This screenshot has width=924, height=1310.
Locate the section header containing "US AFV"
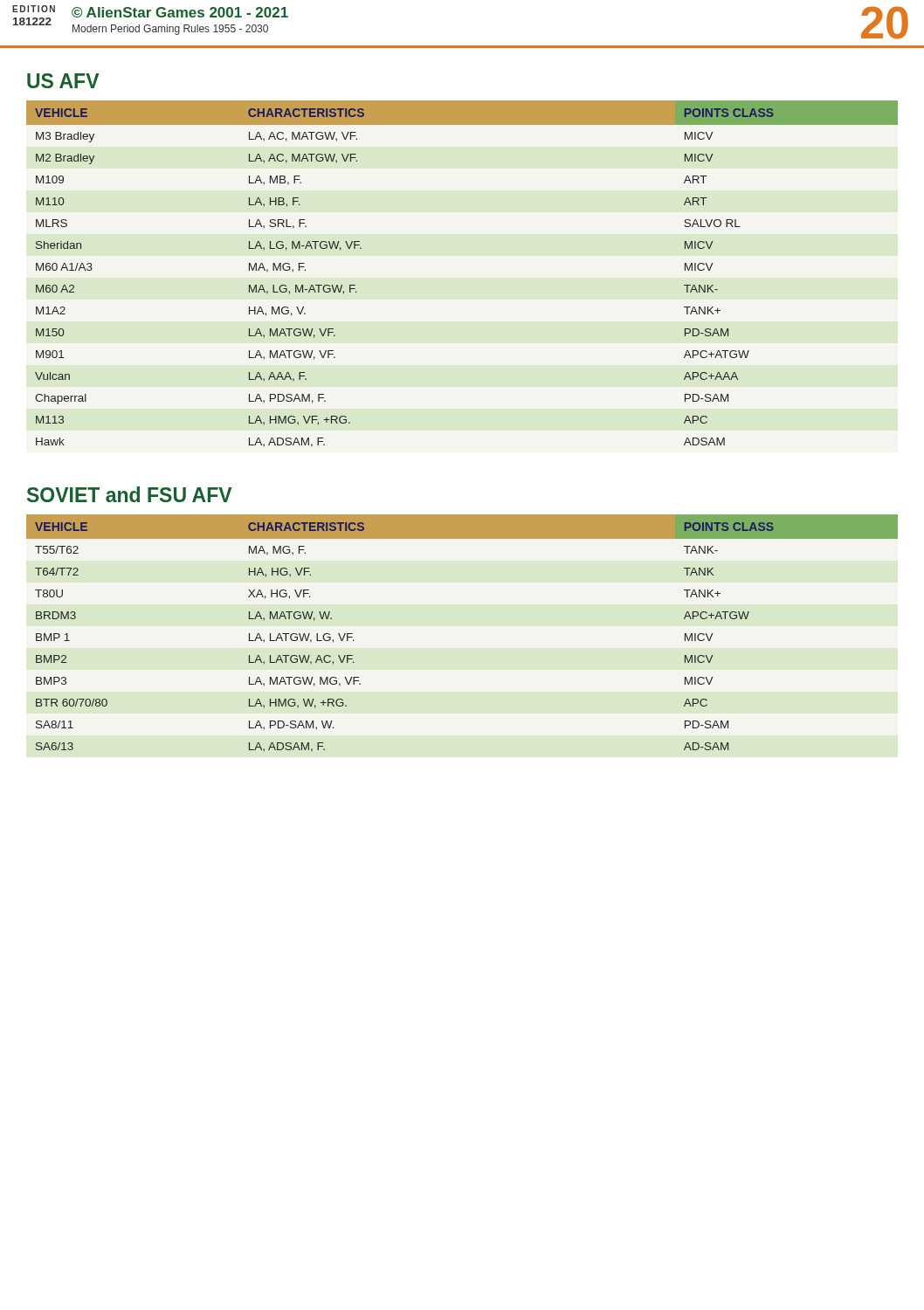point(63,81)
